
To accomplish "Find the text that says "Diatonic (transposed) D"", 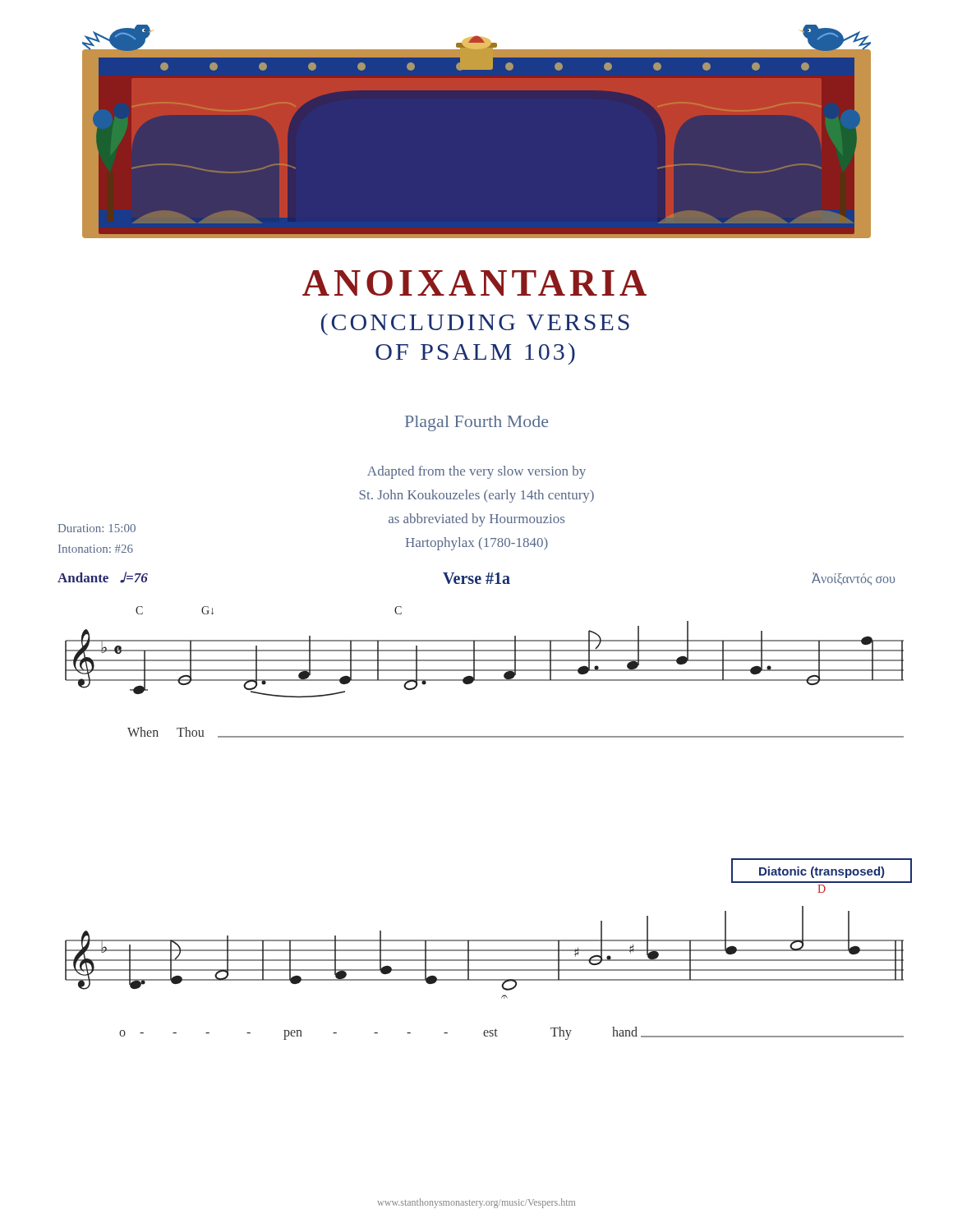I will pos(822,877).
